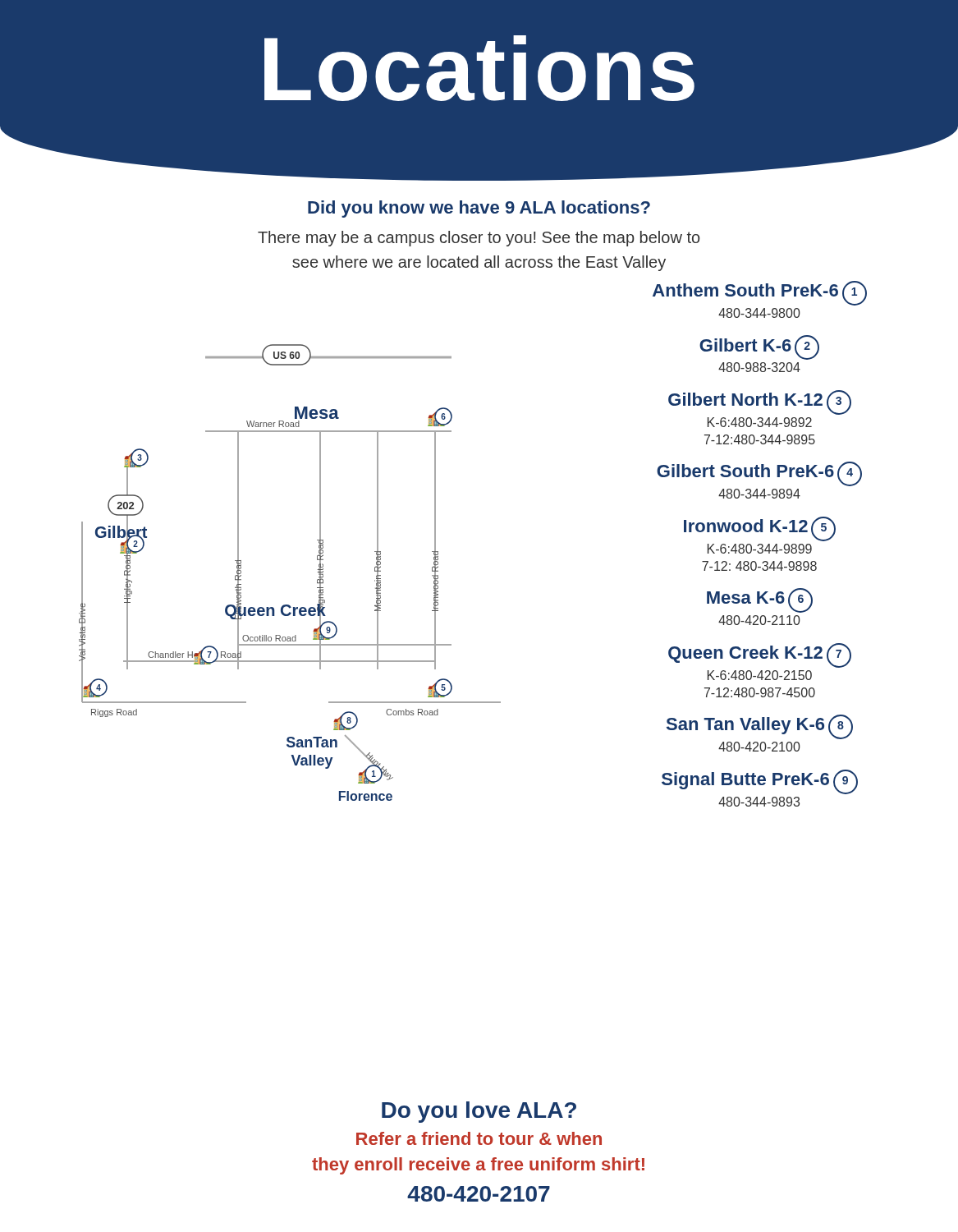Select the list item that says "Gilbert K-62 480-988-3204"
Viewport: 958px width, 1232px height.
click(x=759, y=355)
